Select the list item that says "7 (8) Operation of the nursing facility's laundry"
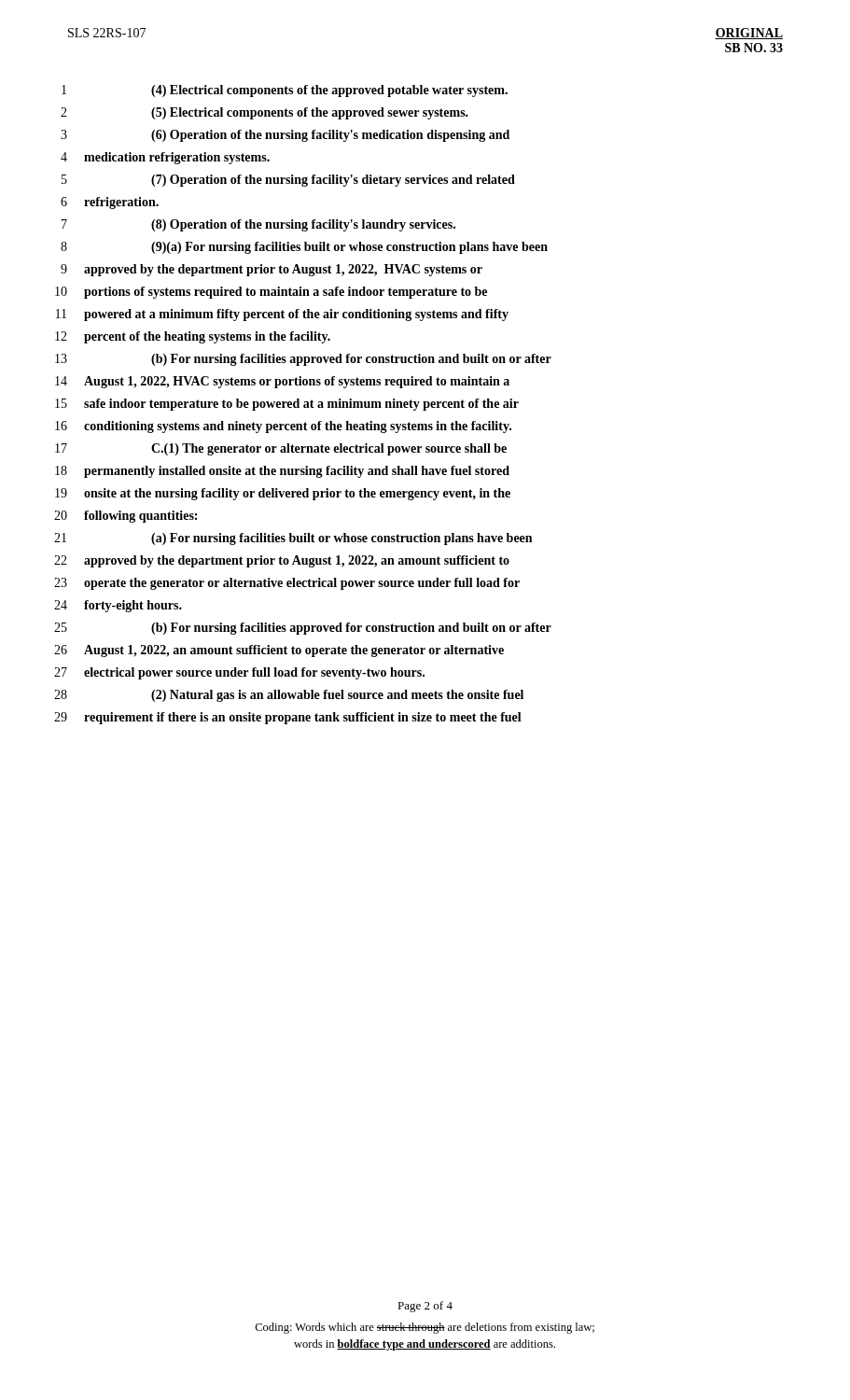 tap(425, 225)
